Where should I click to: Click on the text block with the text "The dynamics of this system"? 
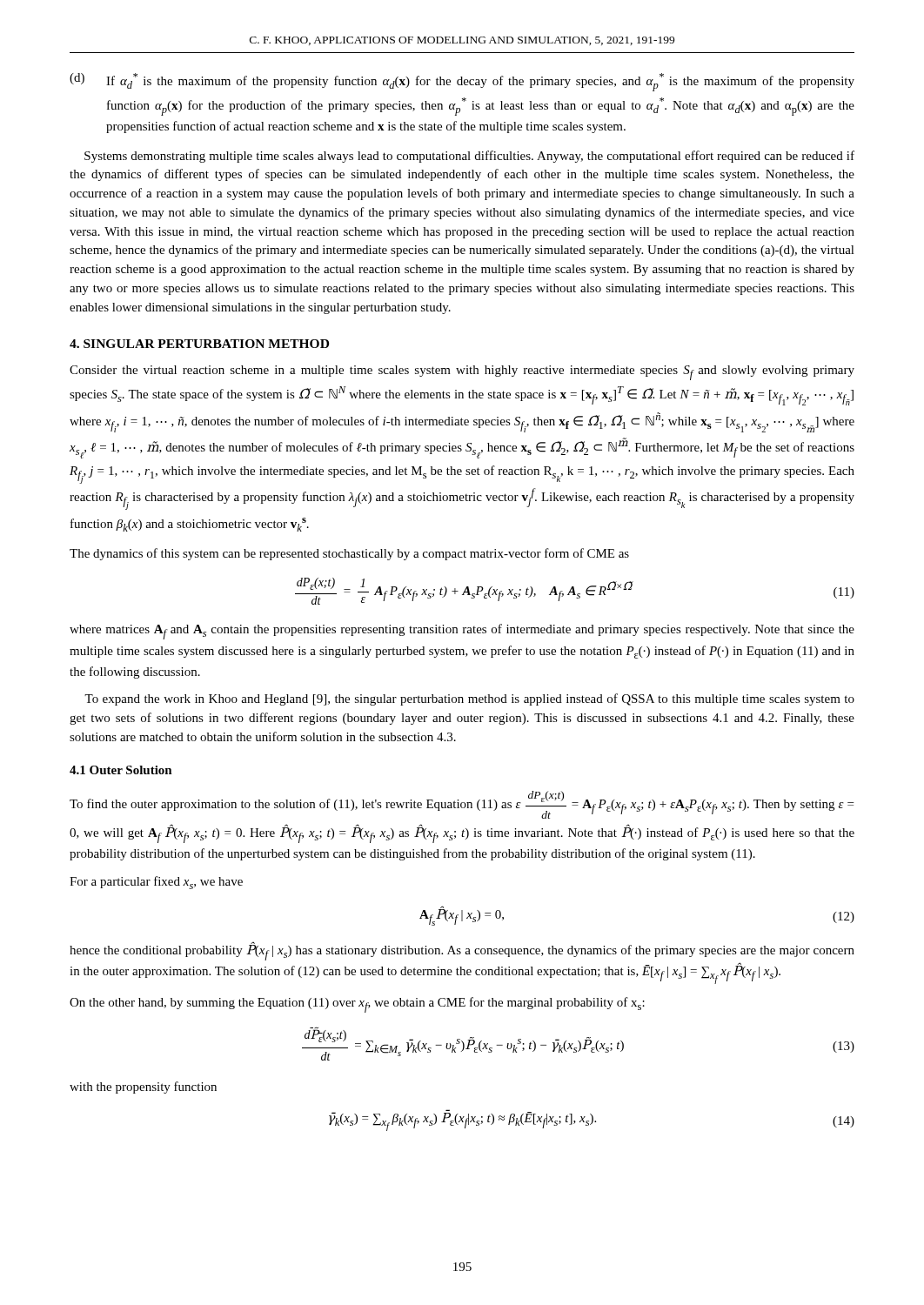349,553
